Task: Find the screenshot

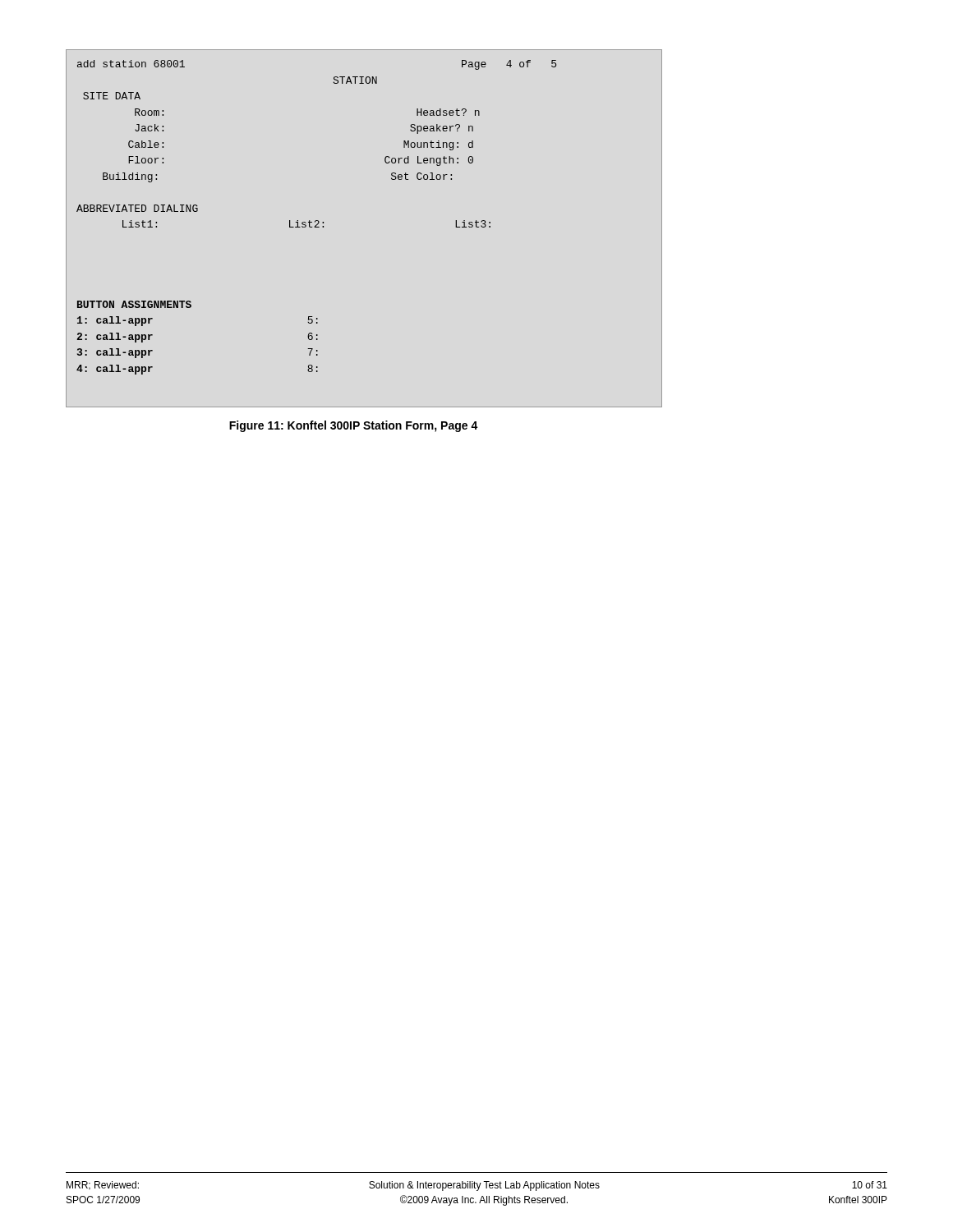Action: coord(364,228)
